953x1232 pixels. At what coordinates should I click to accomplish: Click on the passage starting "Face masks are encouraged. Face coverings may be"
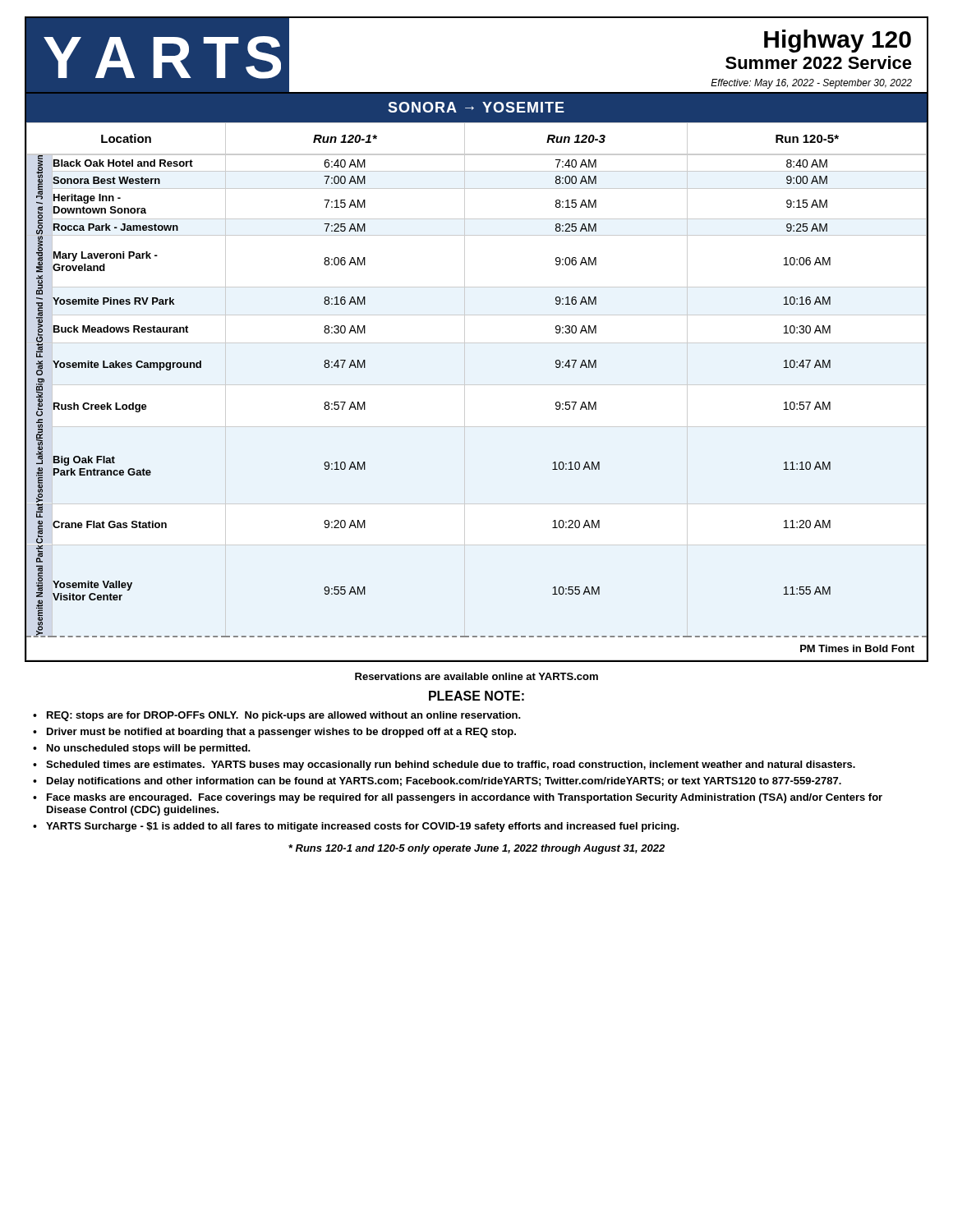point(476,803)
